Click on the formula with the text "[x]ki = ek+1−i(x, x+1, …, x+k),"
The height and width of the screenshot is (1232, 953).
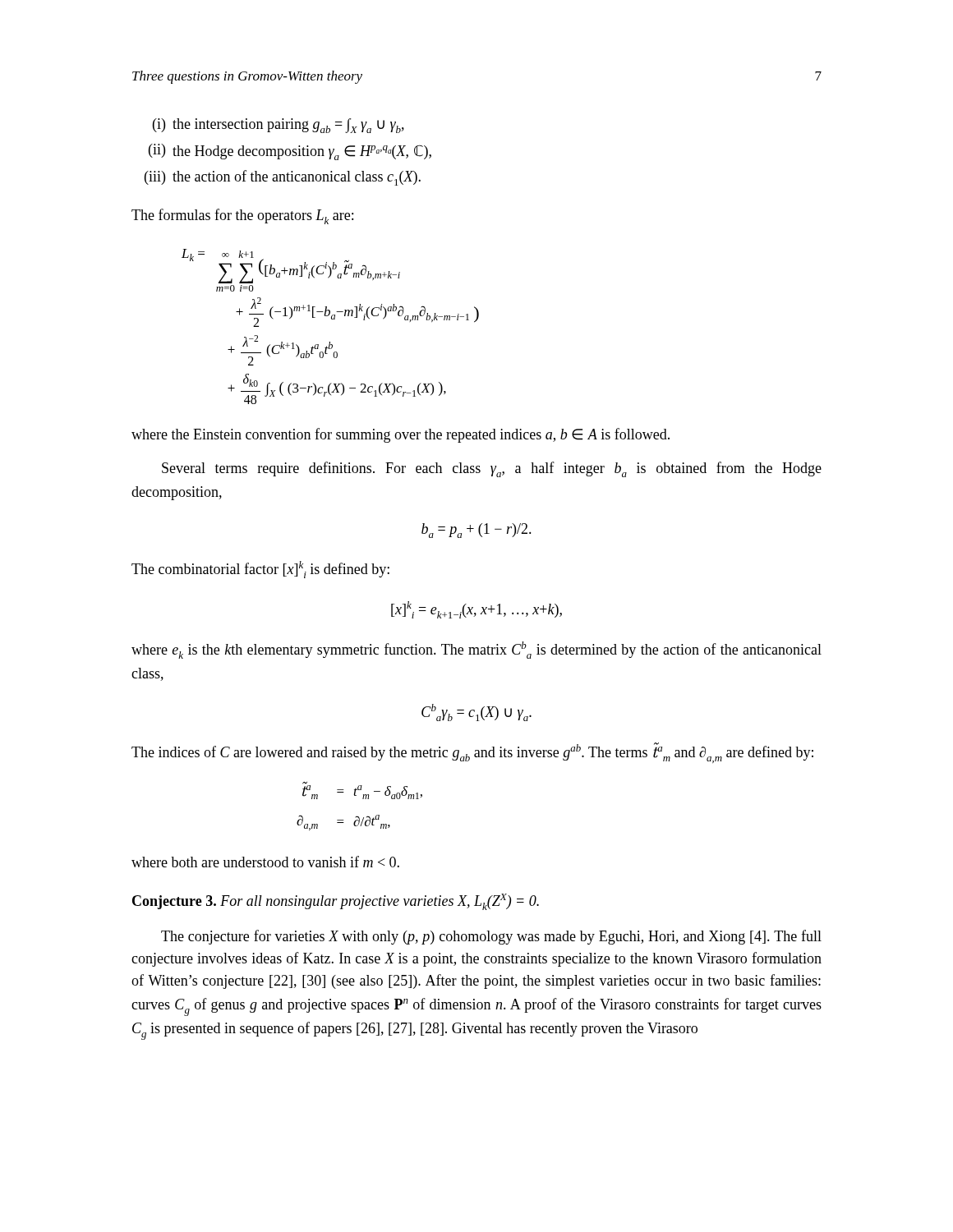tap(476, 610)
